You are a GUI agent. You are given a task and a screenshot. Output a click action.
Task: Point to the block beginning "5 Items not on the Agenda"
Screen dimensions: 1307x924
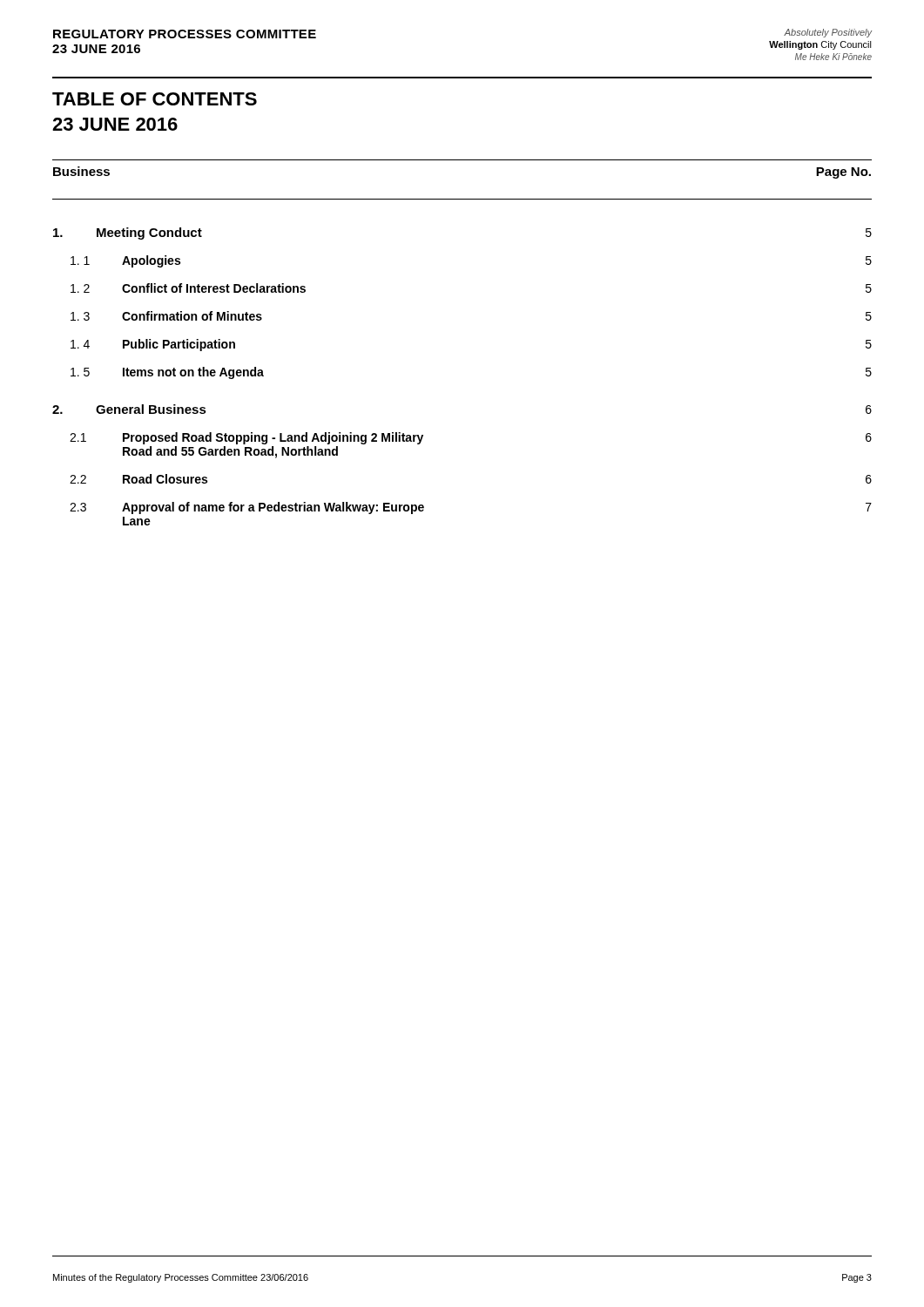point(189,372)
